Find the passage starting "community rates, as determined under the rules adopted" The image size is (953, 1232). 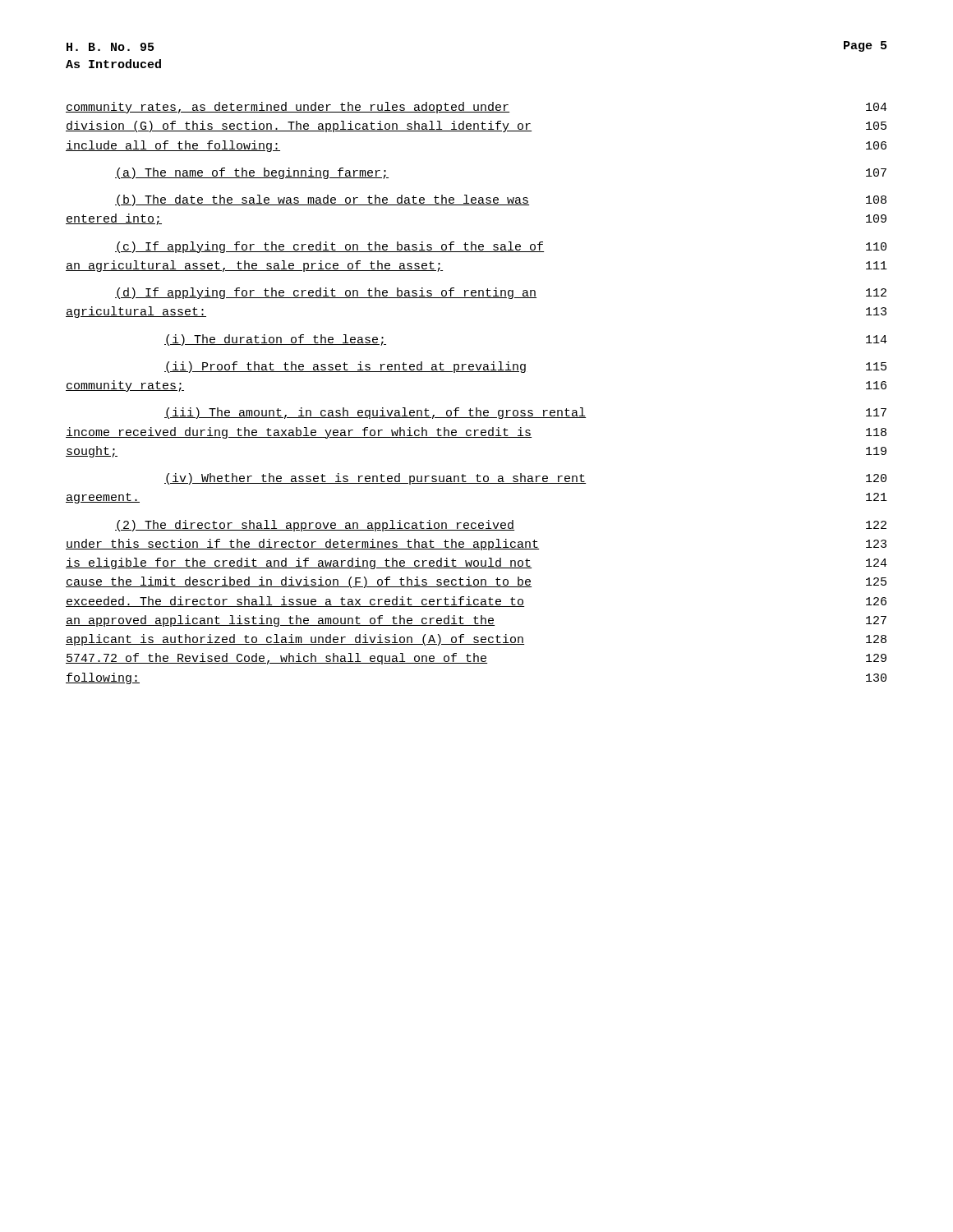coord(476,108)
